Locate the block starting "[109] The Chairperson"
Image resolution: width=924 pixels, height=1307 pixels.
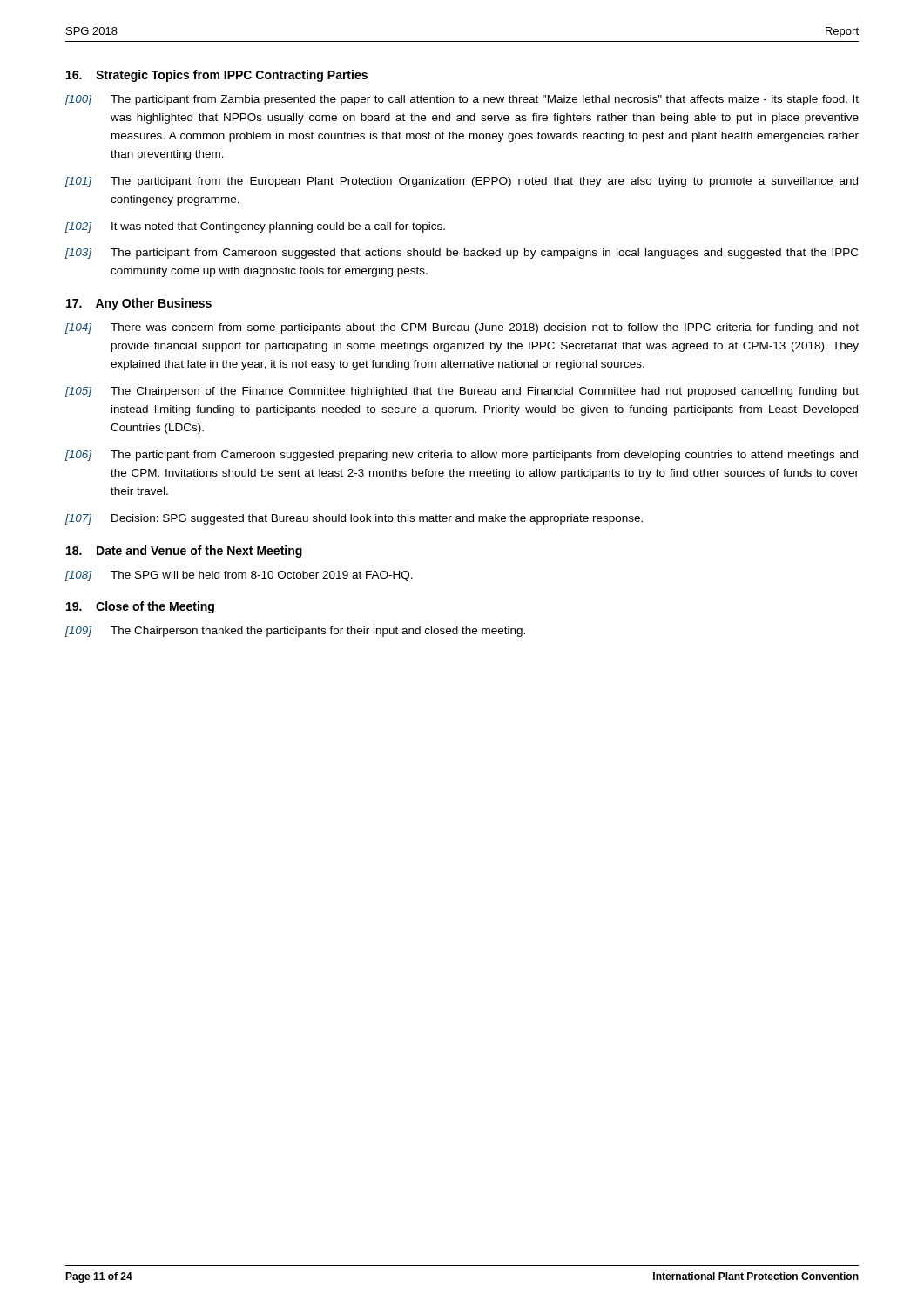[296, 632]
